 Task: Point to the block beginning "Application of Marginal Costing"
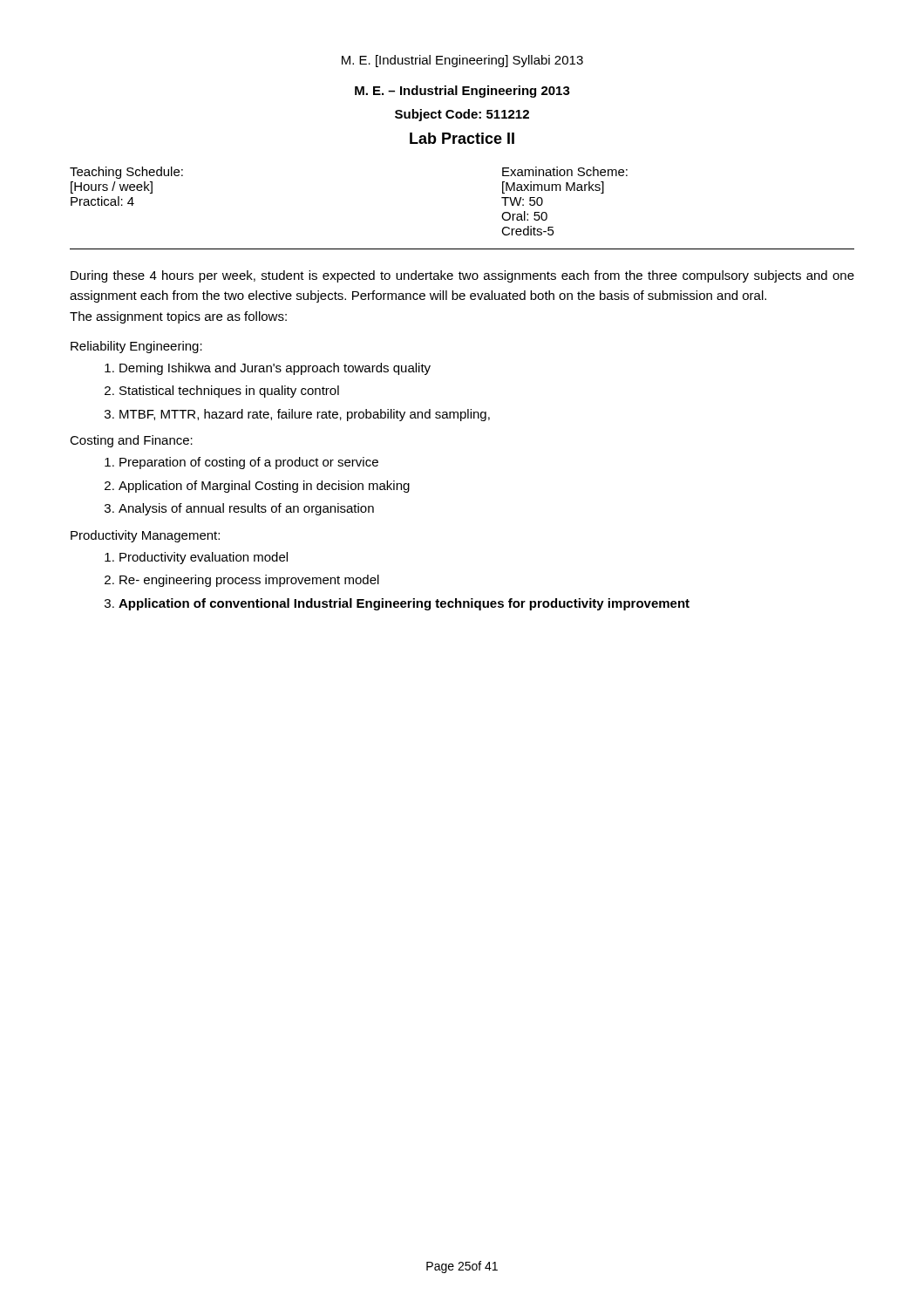(264, 485)
